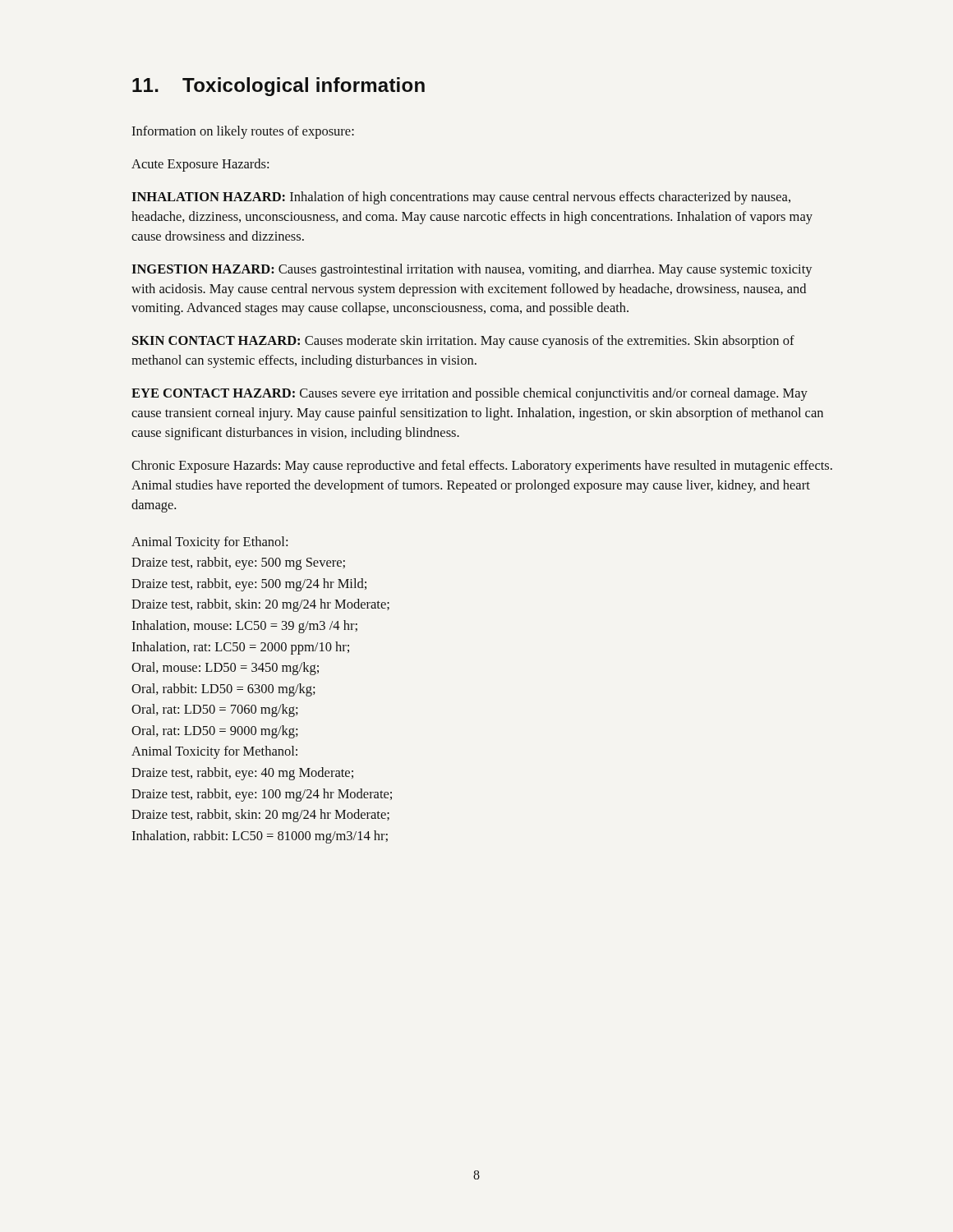Viewport: 953px width, 1232px height.
Task: Locate the text "11.Toxicological information"
Action: point(279,87)
